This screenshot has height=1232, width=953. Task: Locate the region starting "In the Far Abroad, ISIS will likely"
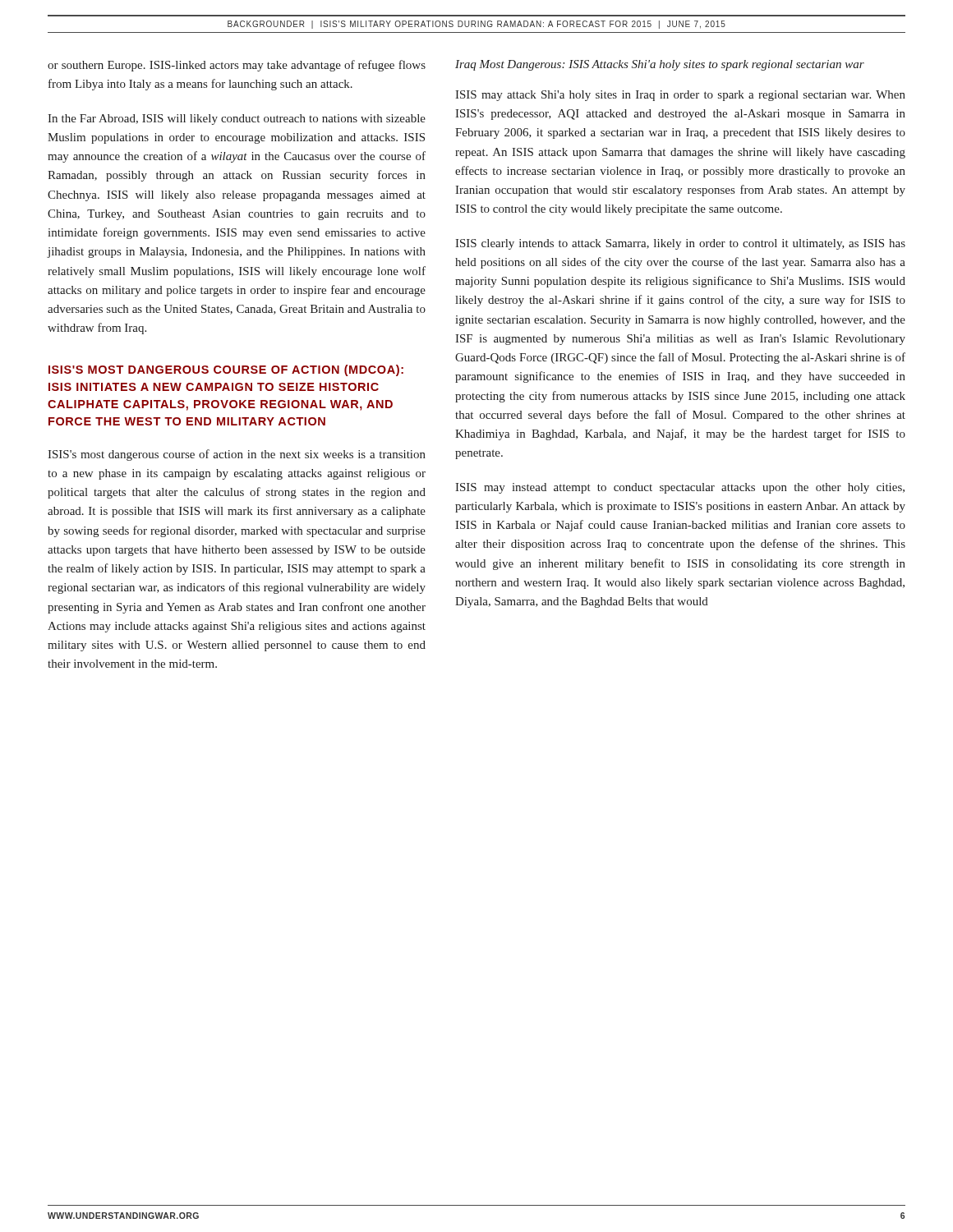[x=237, y=223]
